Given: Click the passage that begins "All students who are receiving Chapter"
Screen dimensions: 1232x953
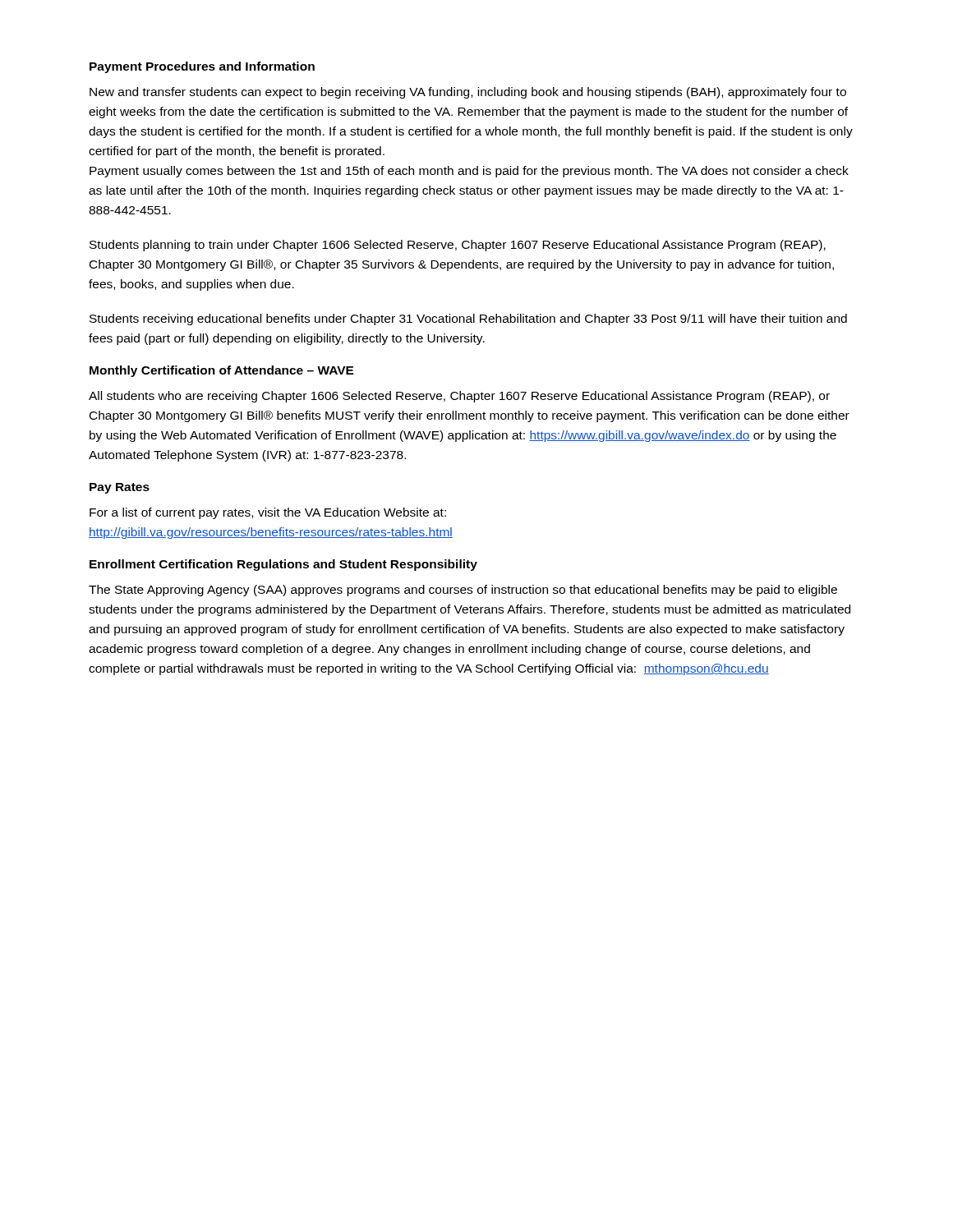Looking at the screenshot, I should point(469,425).
